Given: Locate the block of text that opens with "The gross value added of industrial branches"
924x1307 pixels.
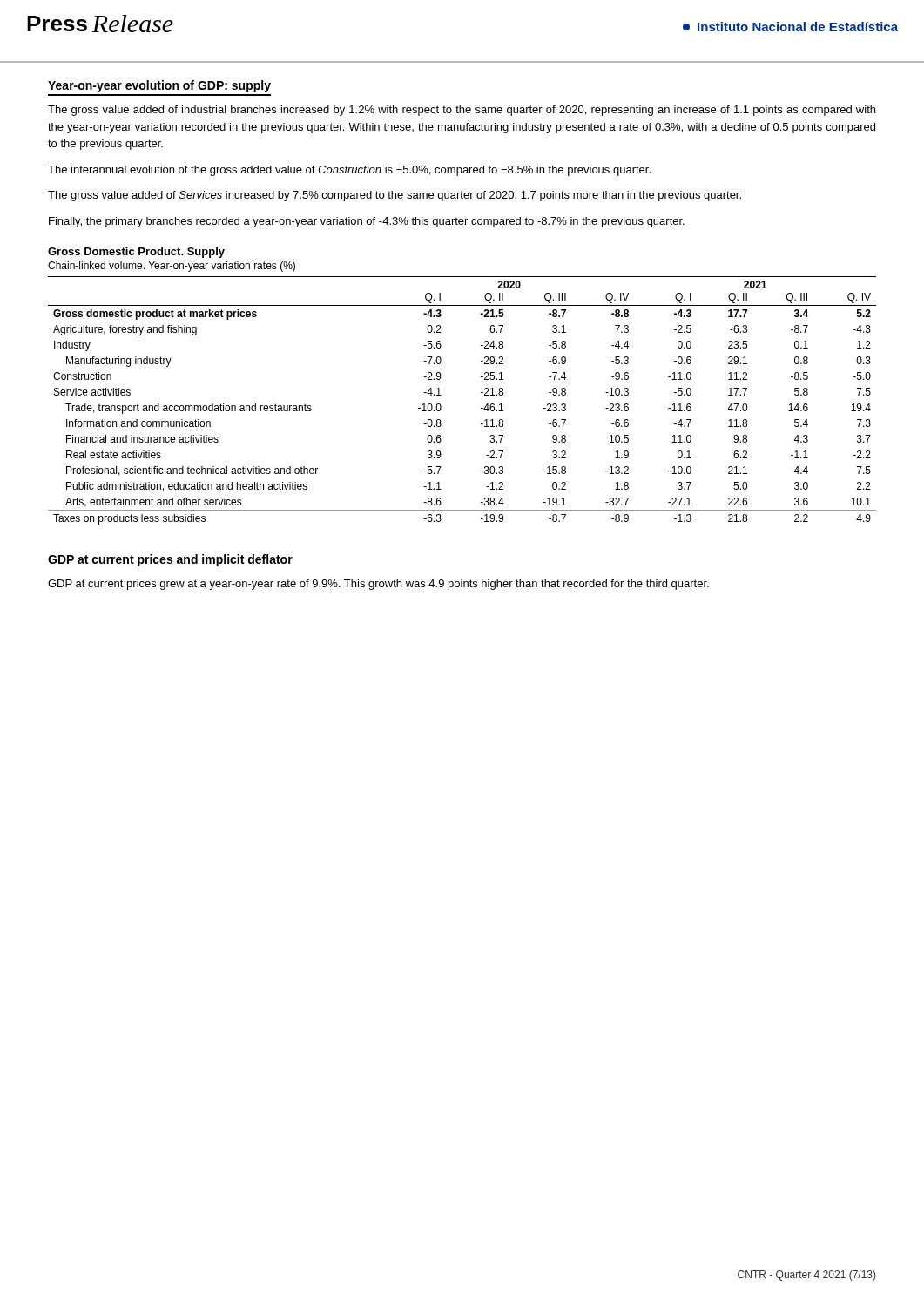Looking at the screenshot, I should pos(462,126).
